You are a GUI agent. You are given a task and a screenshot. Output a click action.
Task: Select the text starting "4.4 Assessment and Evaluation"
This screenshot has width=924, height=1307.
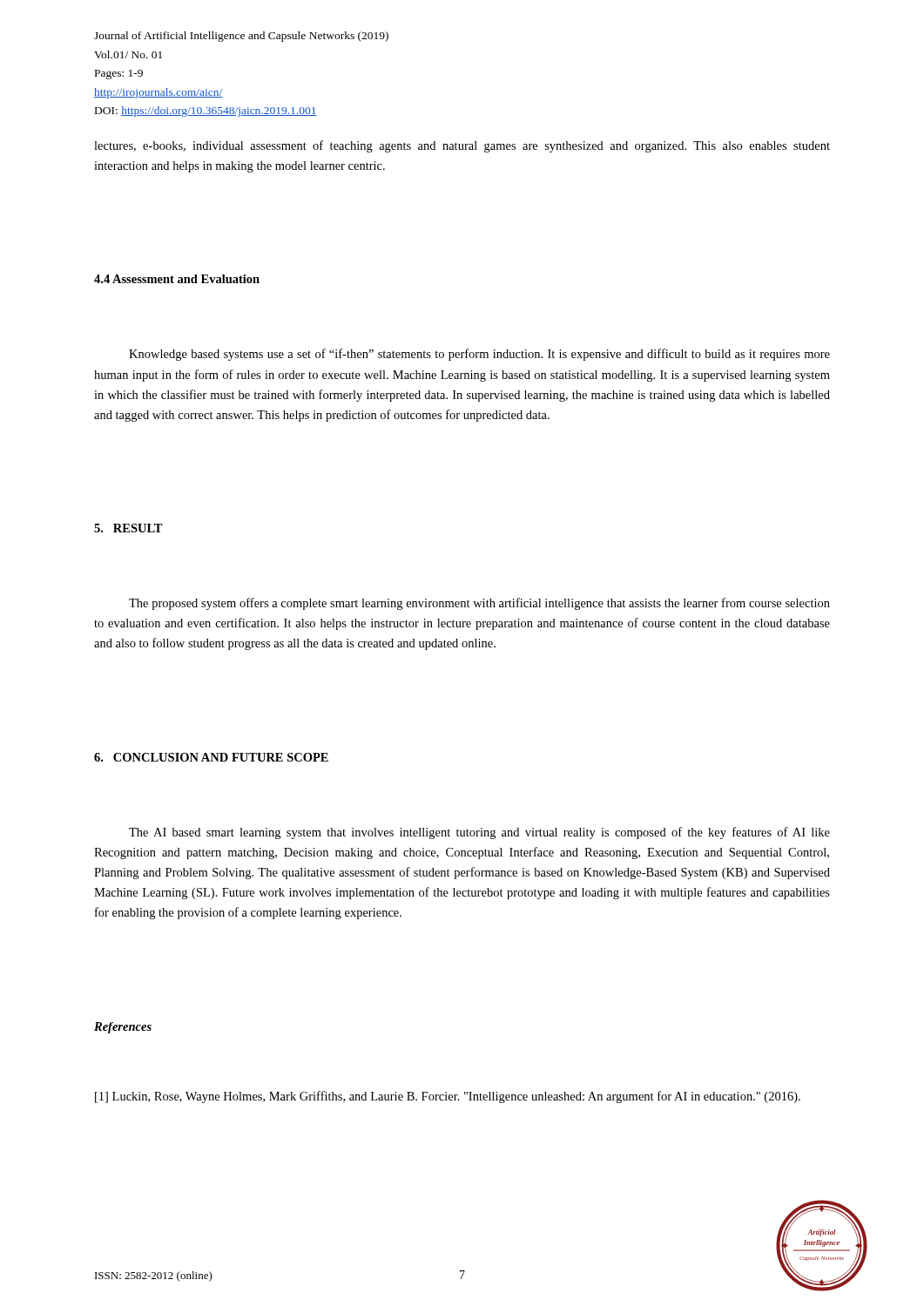(x=177, y=279)
